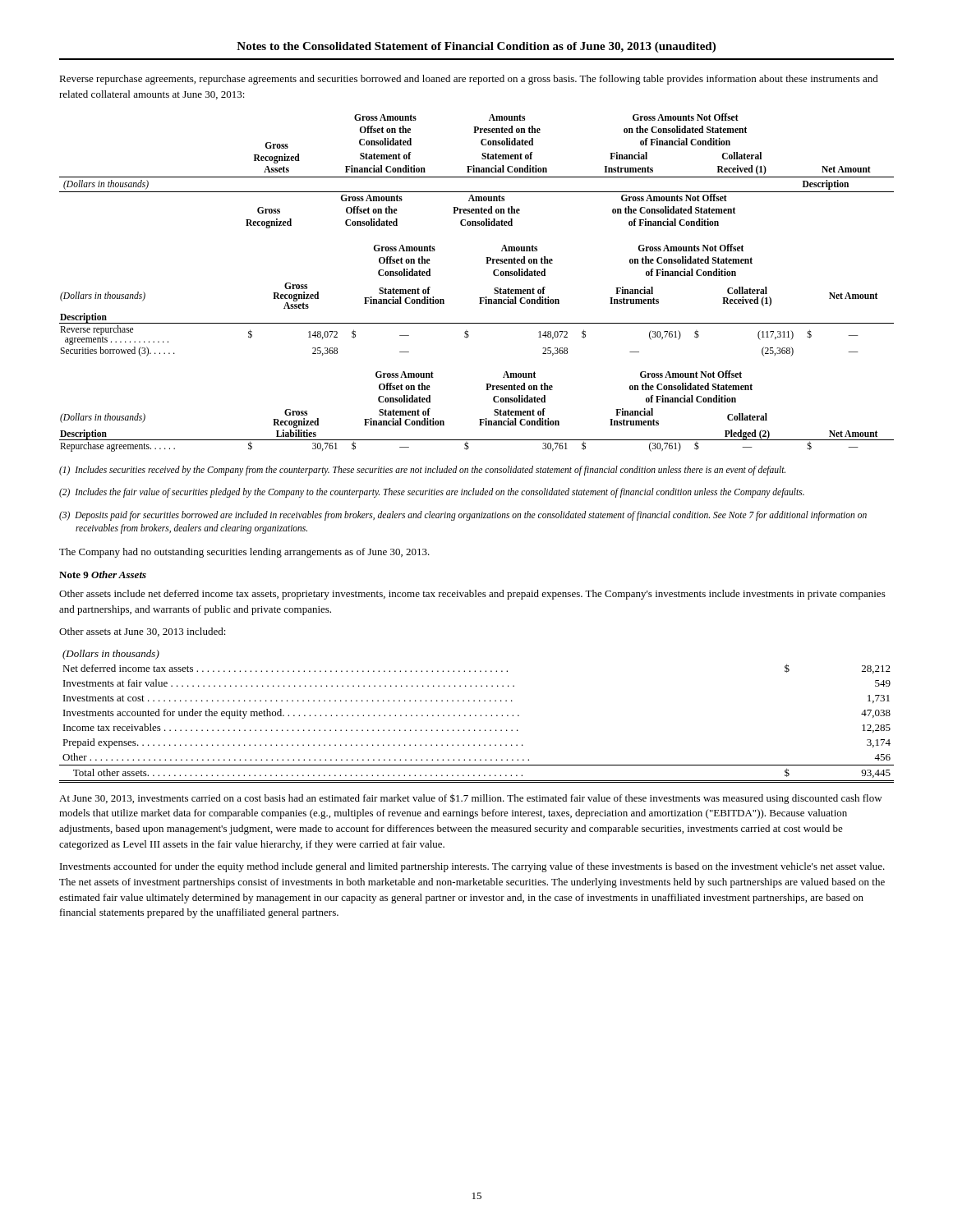Click on the block starting "Note 9 Other Assets"
953x1232 pixels.
coord(103,575)
